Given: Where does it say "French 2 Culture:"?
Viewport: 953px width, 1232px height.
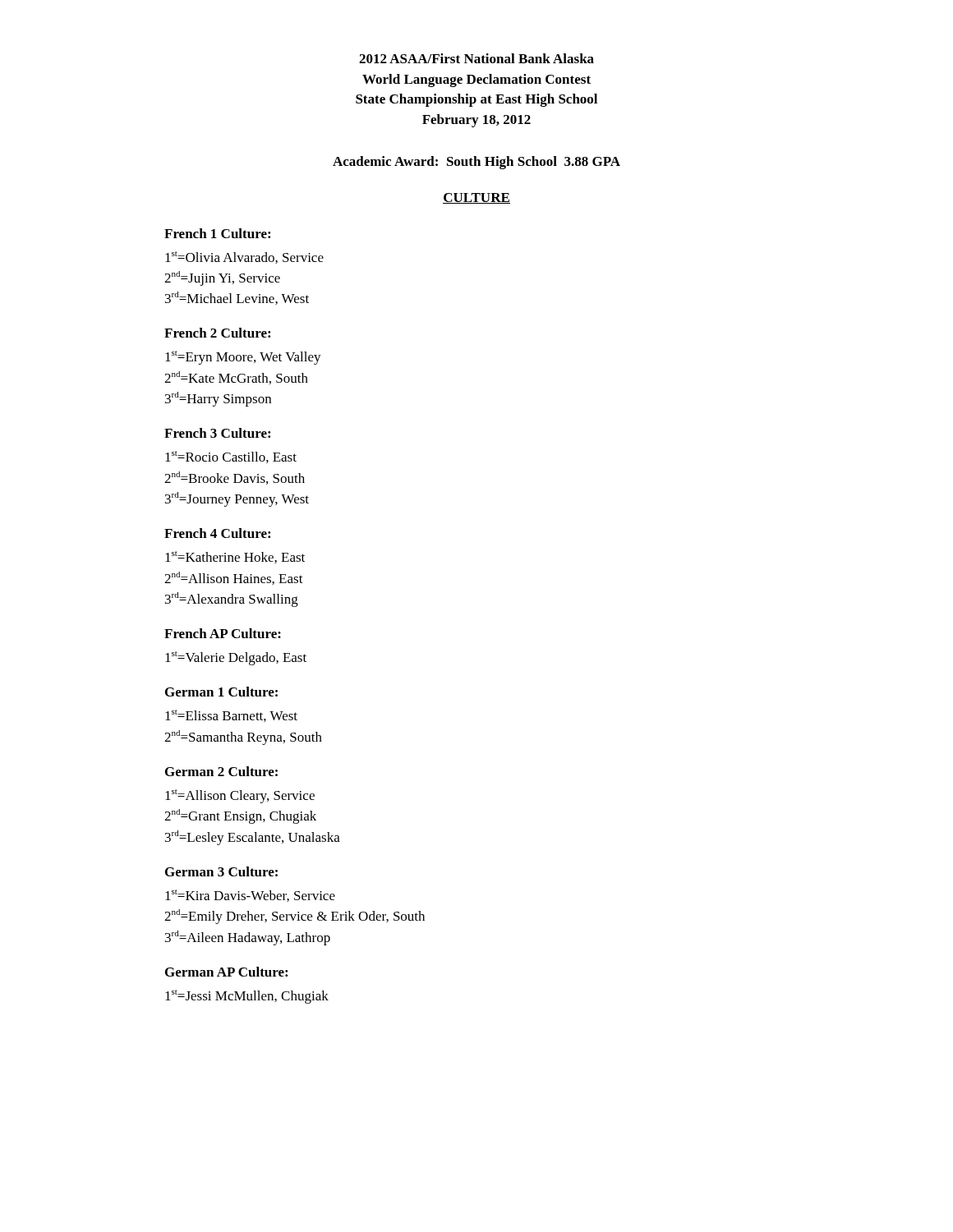Looking at the screenshot, I should [217, 333].
